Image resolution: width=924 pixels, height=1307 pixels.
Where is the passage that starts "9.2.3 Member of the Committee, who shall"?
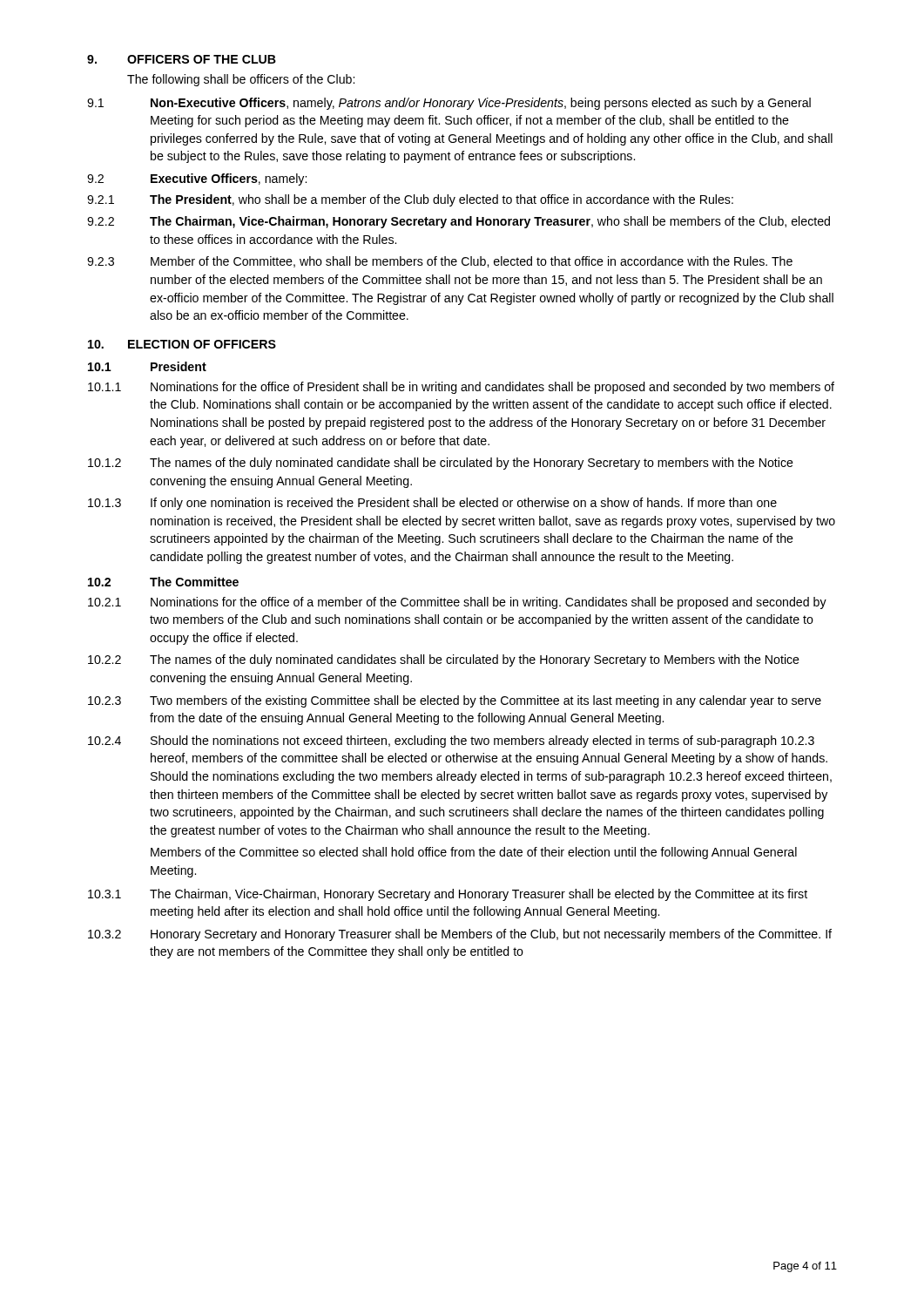pyautogui.click(x=462, y=289)
